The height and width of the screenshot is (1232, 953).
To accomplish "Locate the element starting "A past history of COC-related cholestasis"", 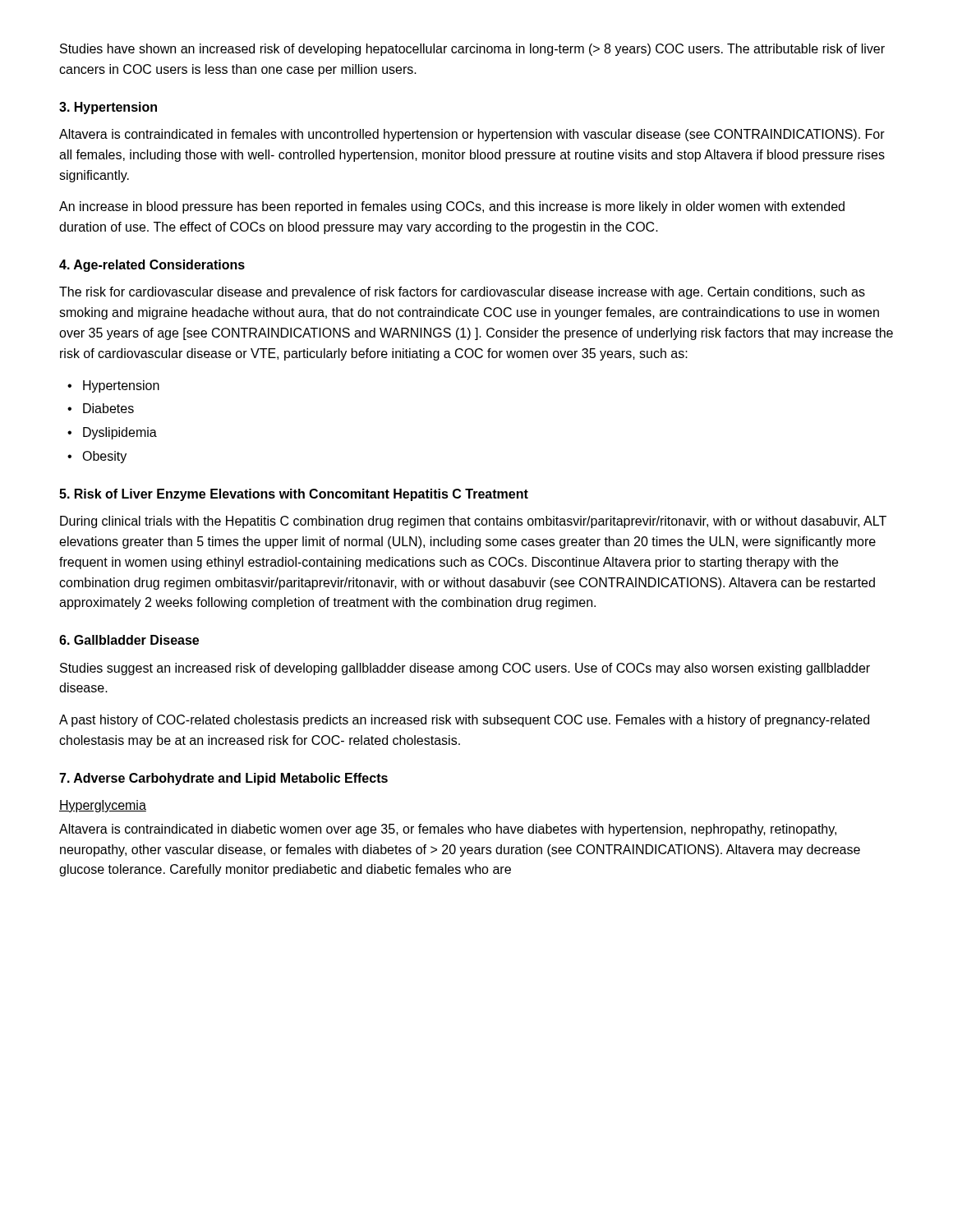I will [x=465, y=730].
